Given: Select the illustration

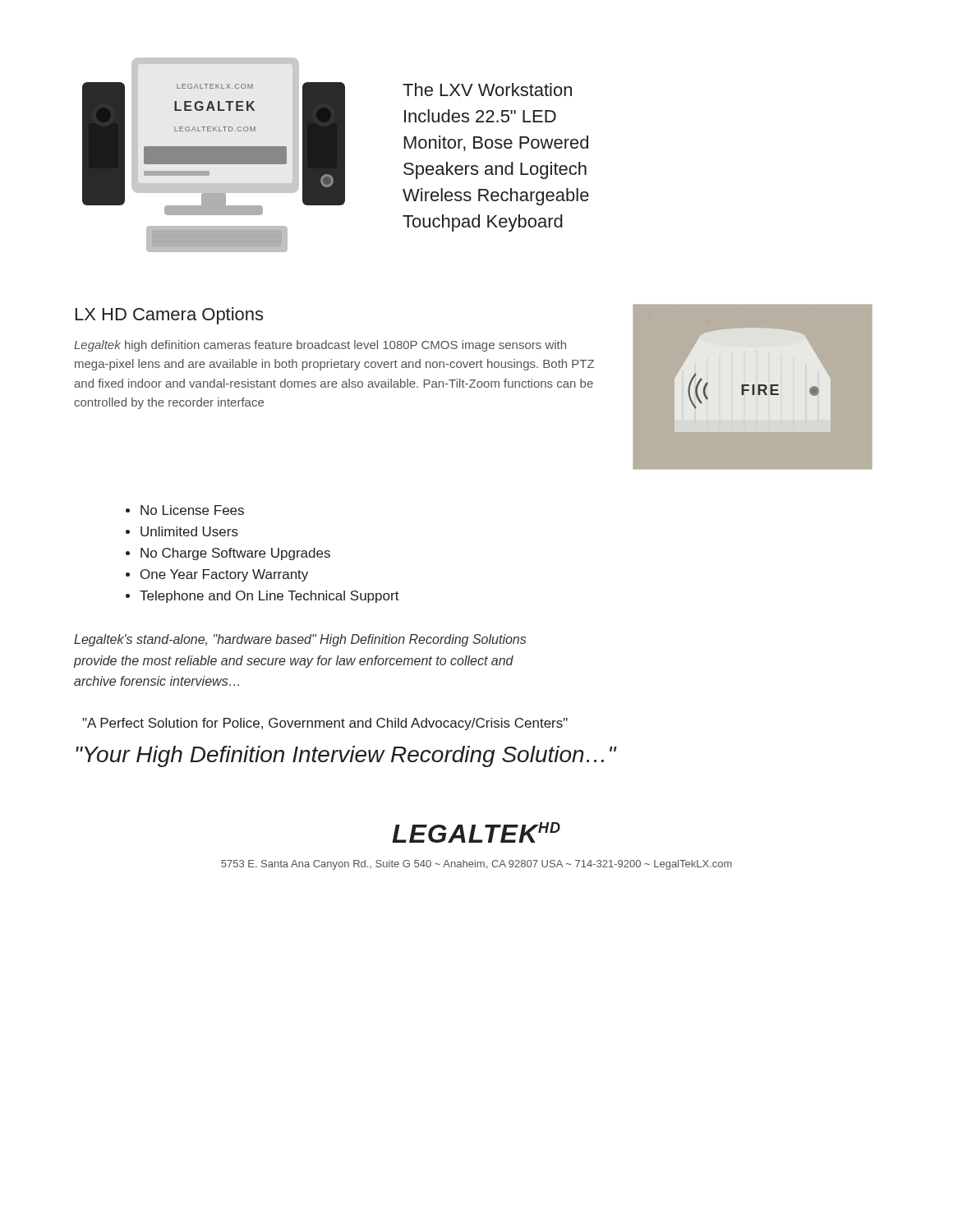Looking at the screenshot, I should coord(214,156).
